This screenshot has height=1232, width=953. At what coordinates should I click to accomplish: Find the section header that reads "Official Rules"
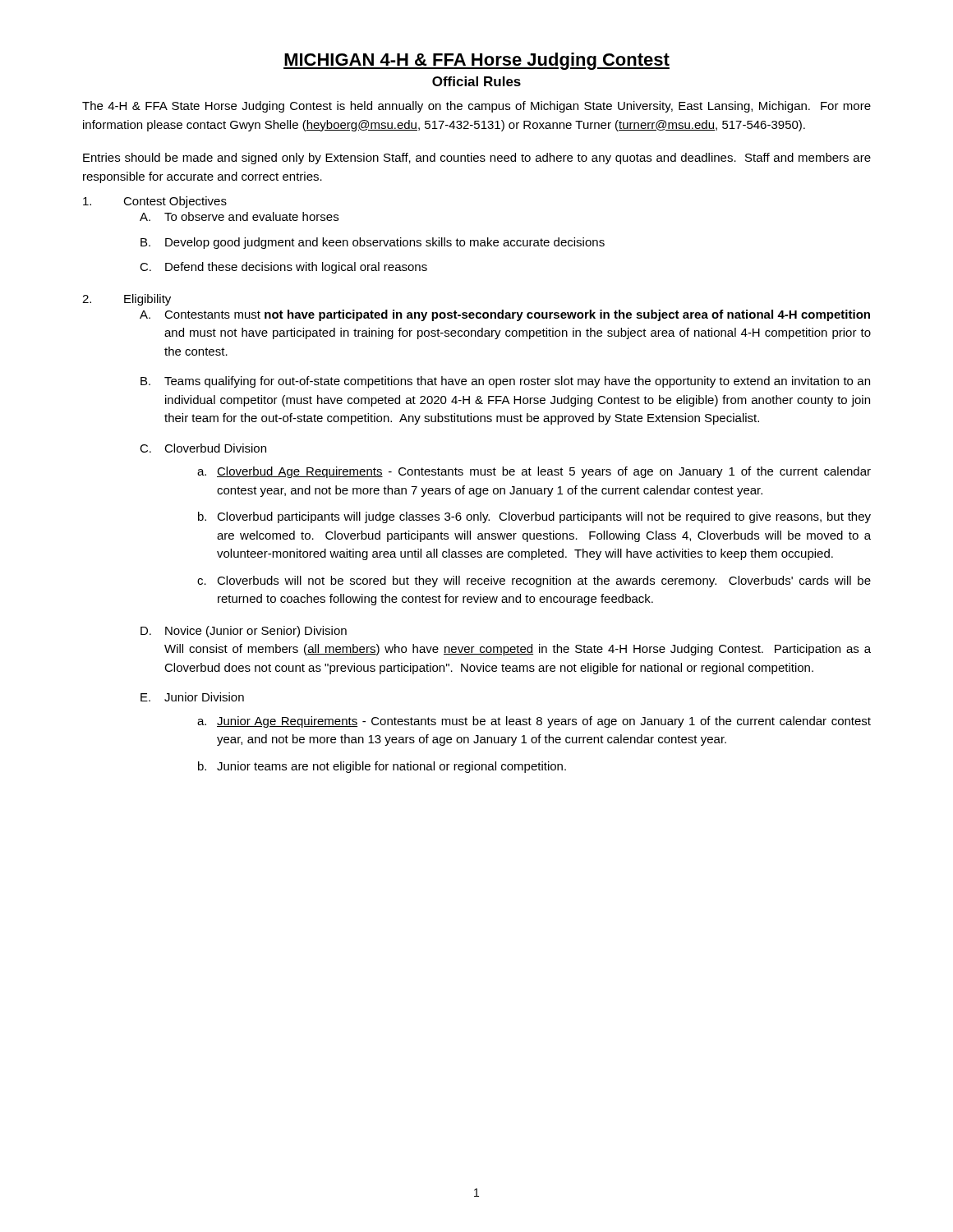click(476, 82)
